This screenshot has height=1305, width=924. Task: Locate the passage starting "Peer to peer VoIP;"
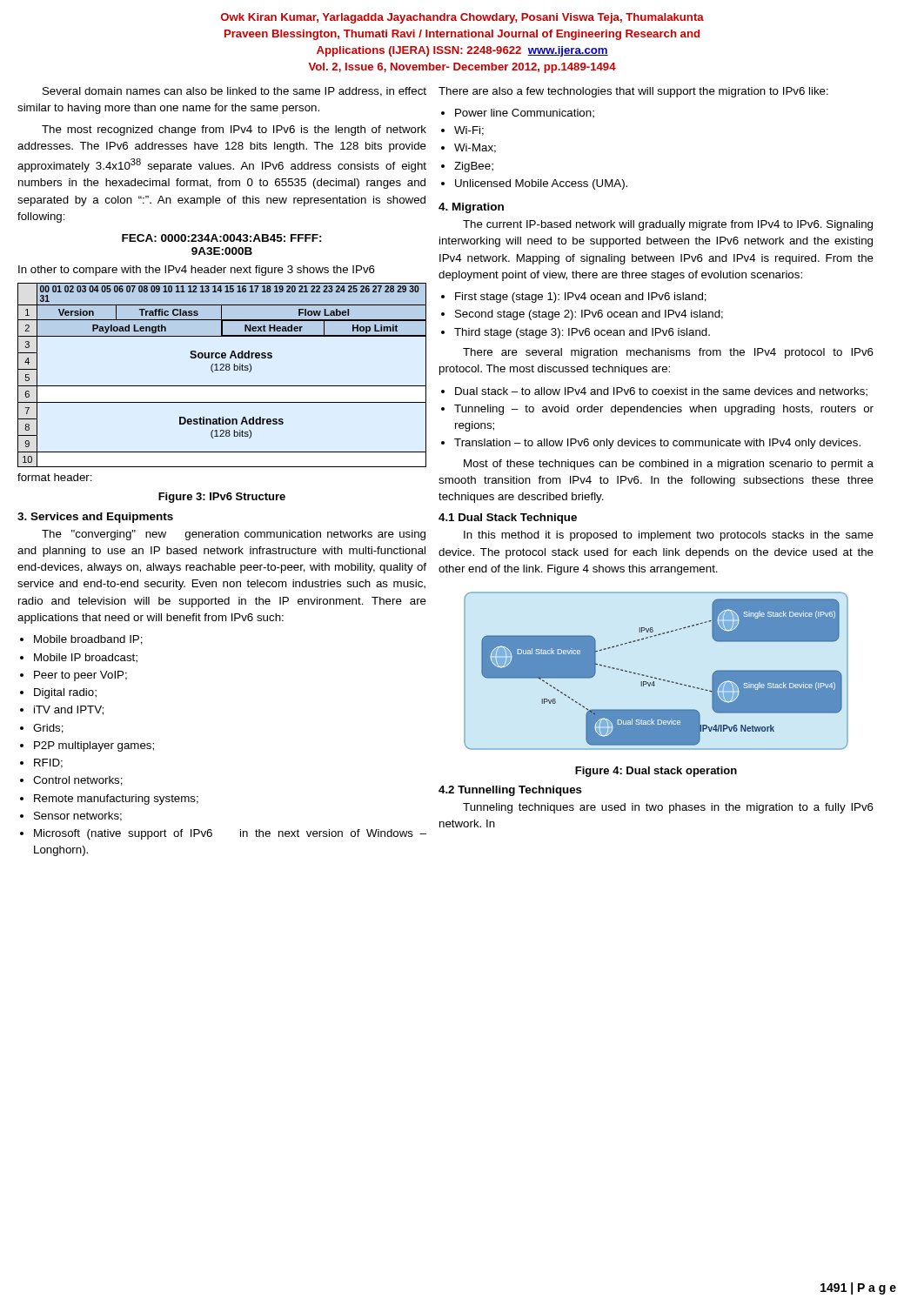[x=80, y=674]
